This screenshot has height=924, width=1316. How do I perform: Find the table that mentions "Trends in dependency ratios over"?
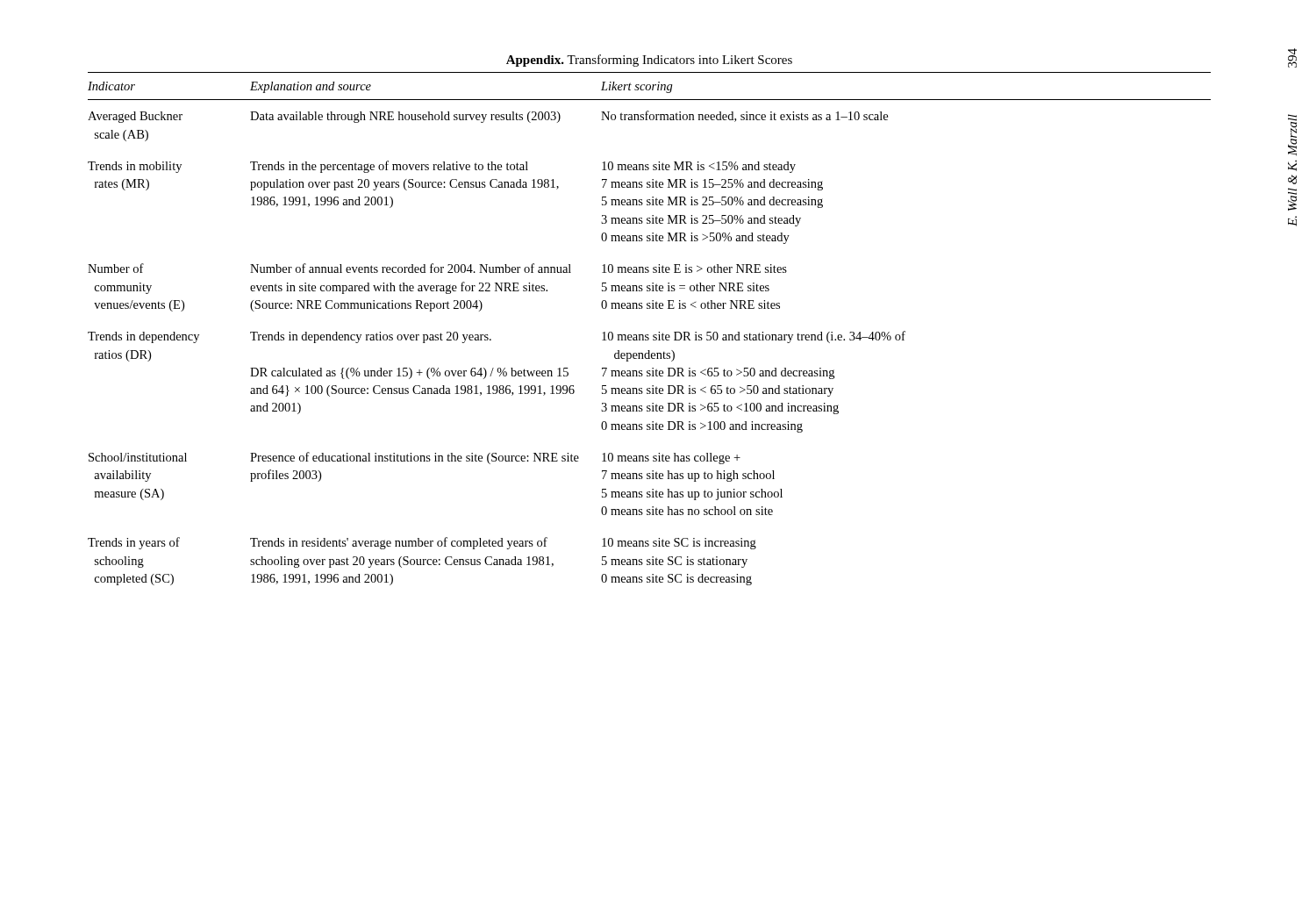(649, 333)
